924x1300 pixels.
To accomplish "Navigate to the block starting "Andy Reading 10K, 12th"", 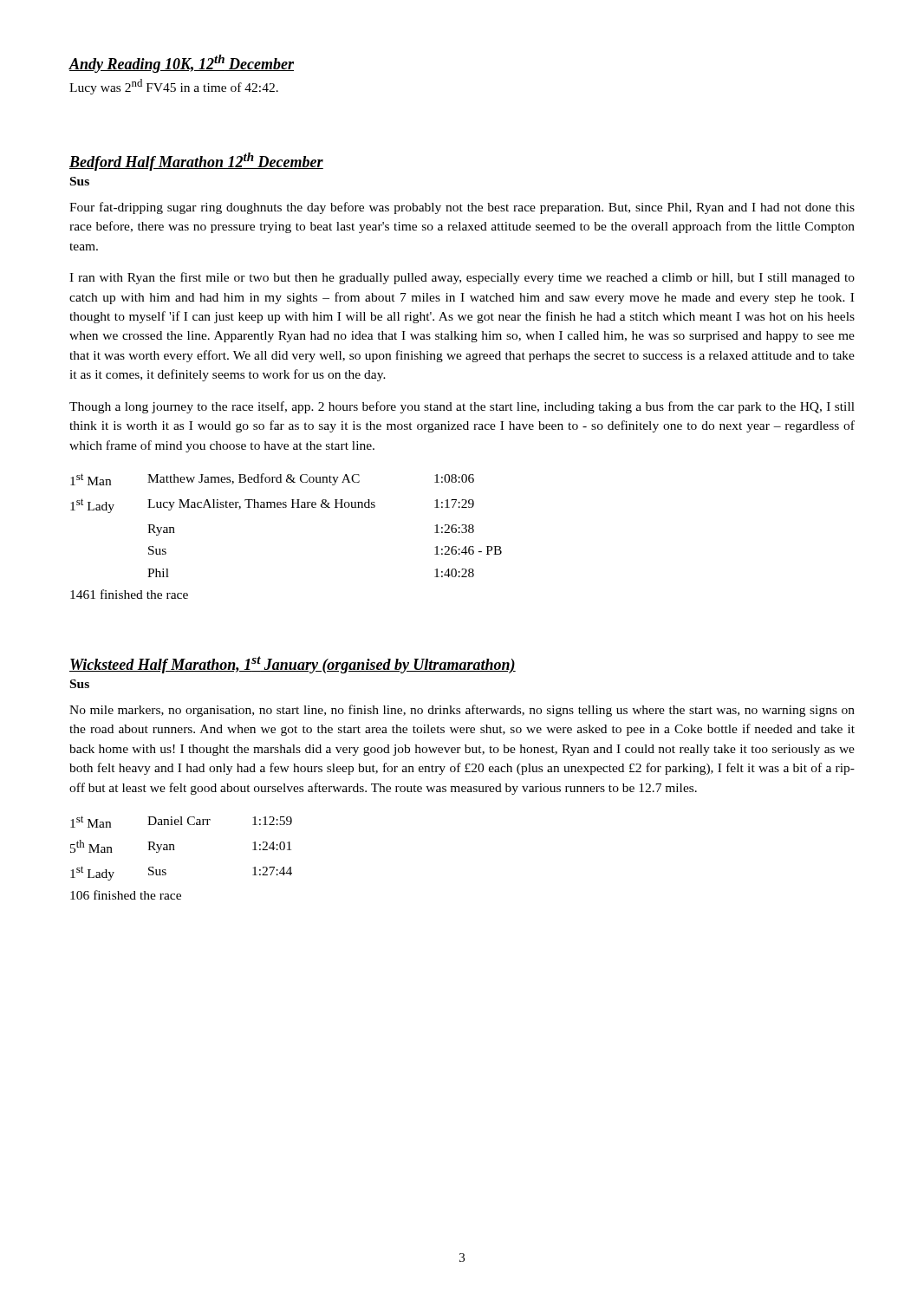I will click(182, 62).
